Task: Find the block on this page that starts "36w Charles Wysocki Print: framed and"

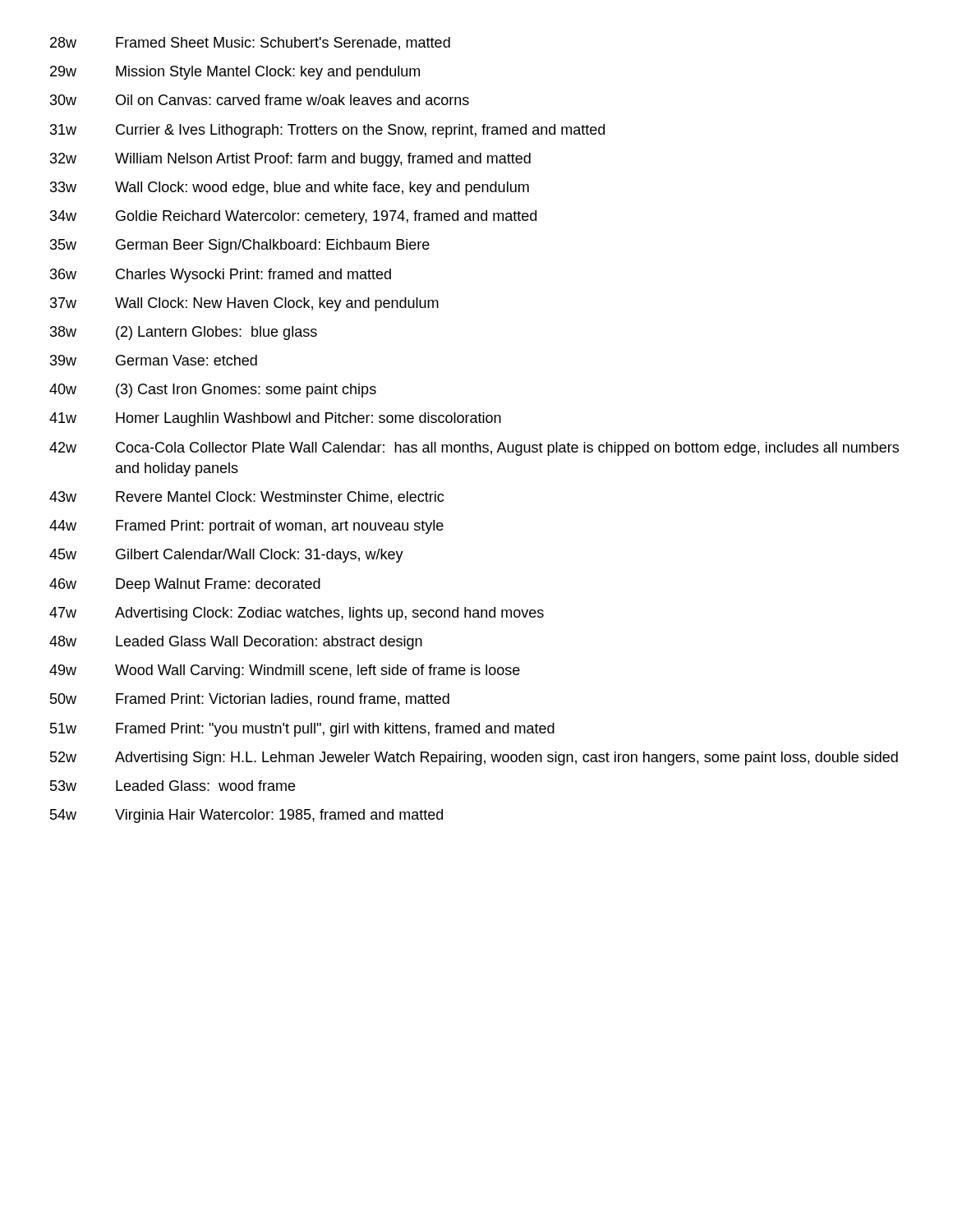Action: pos(221,276)
